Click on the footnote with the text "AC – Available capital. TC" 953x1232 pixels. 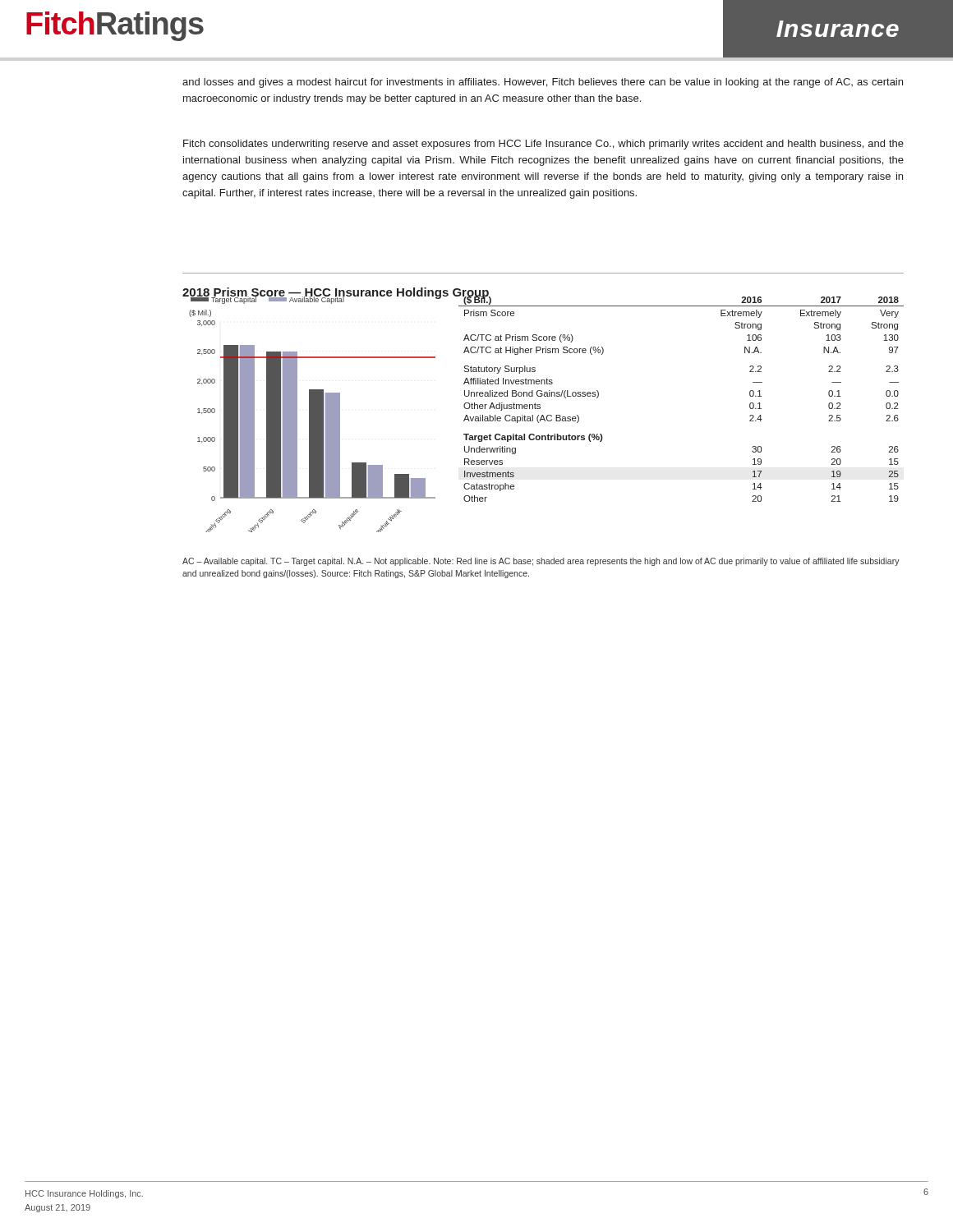click(541, 567)
